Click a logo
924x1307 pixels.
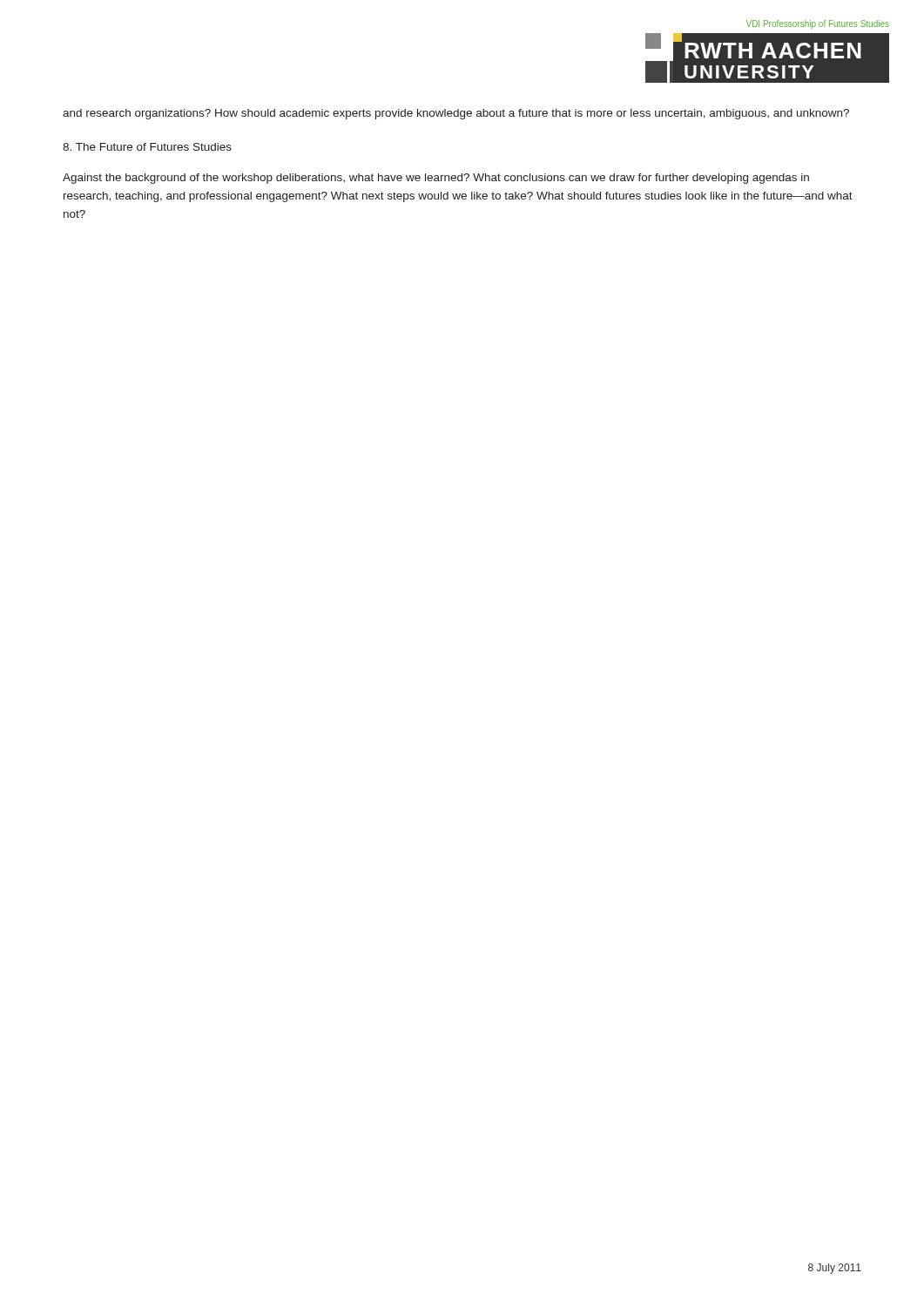coord(767,56)
